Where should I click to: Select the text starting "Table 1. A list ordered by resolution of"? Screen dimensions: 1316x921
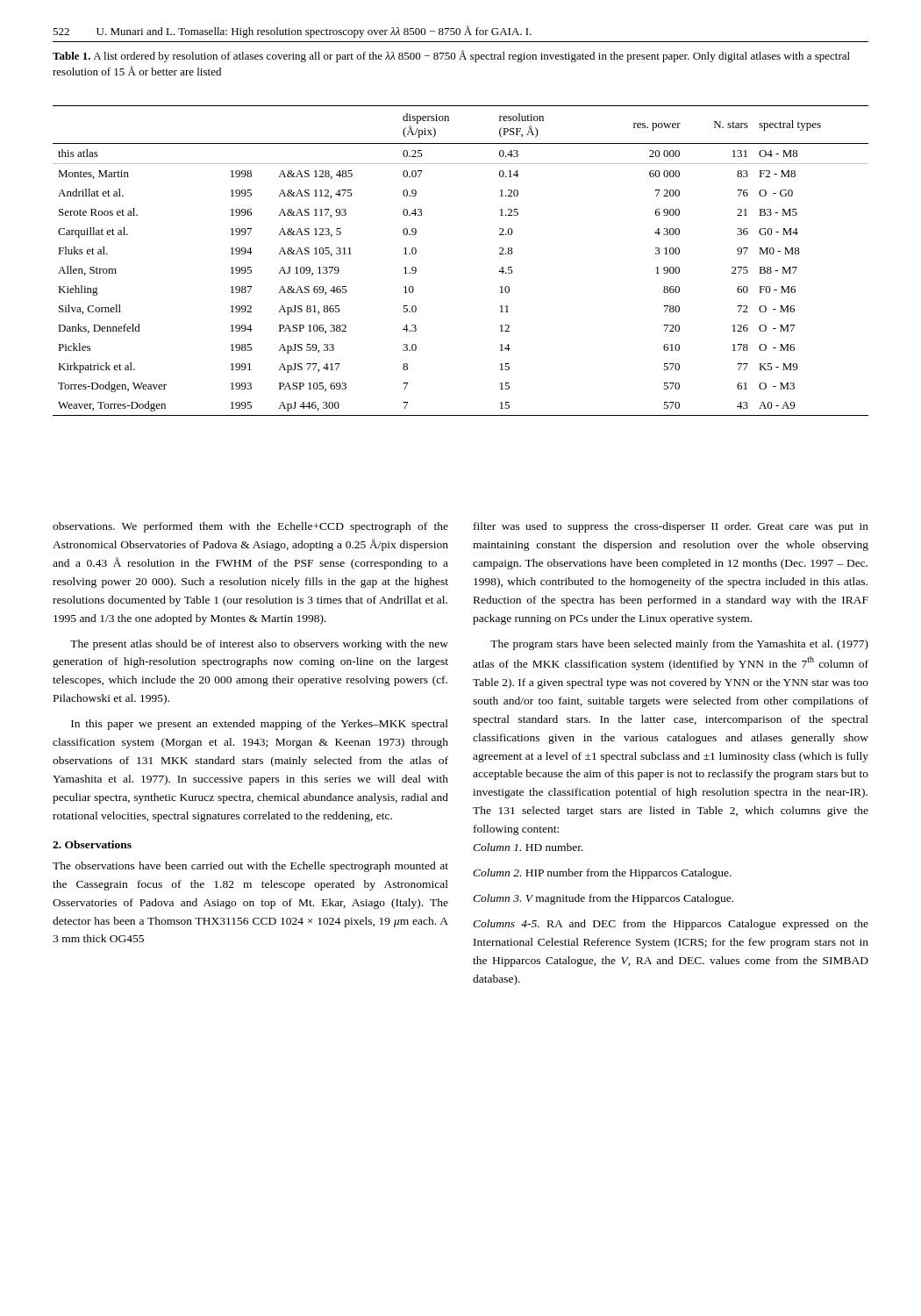coord(451,64)
